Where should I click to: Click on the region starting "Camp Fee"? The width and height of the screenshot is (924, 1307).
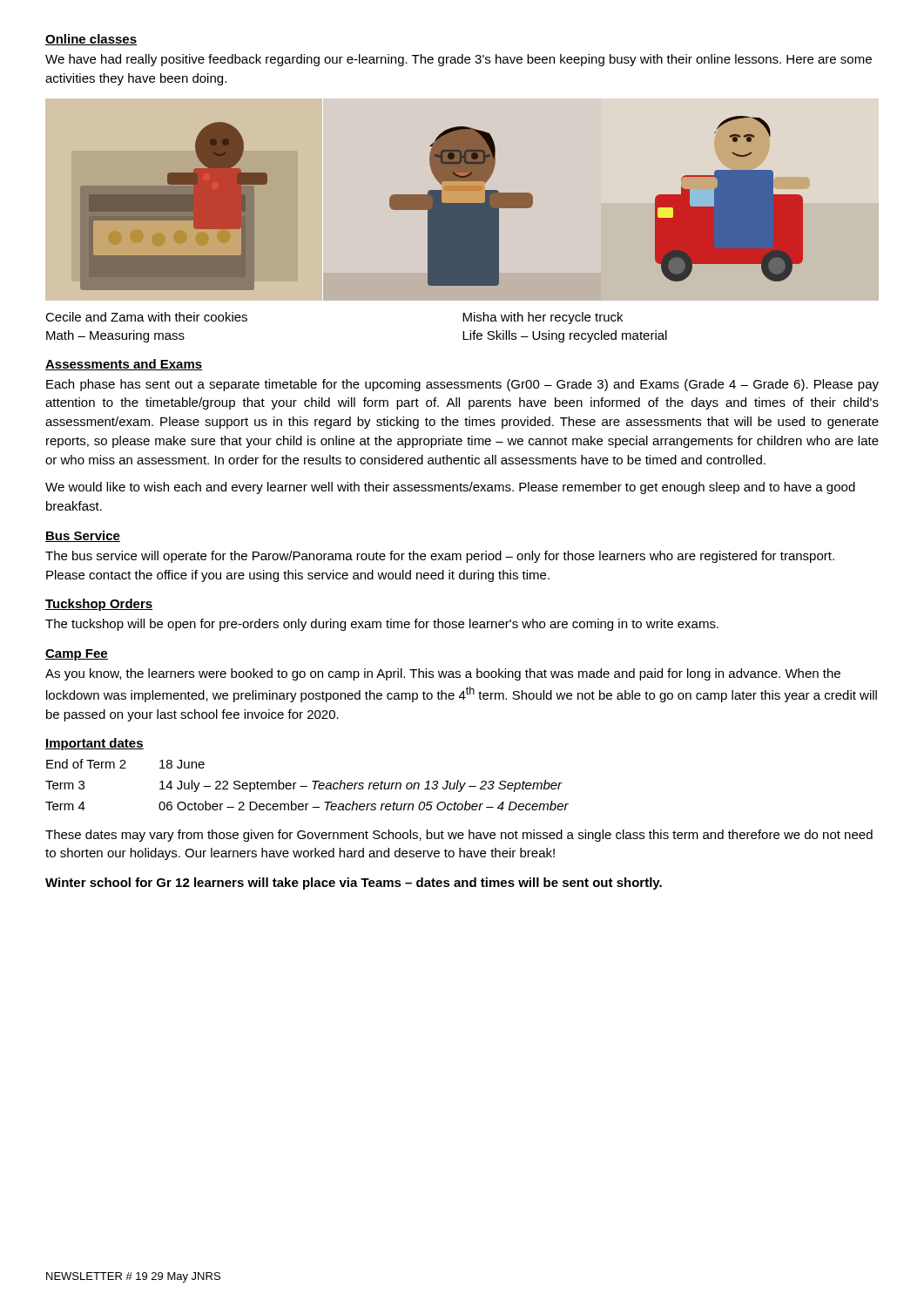(x=77, y=653)
